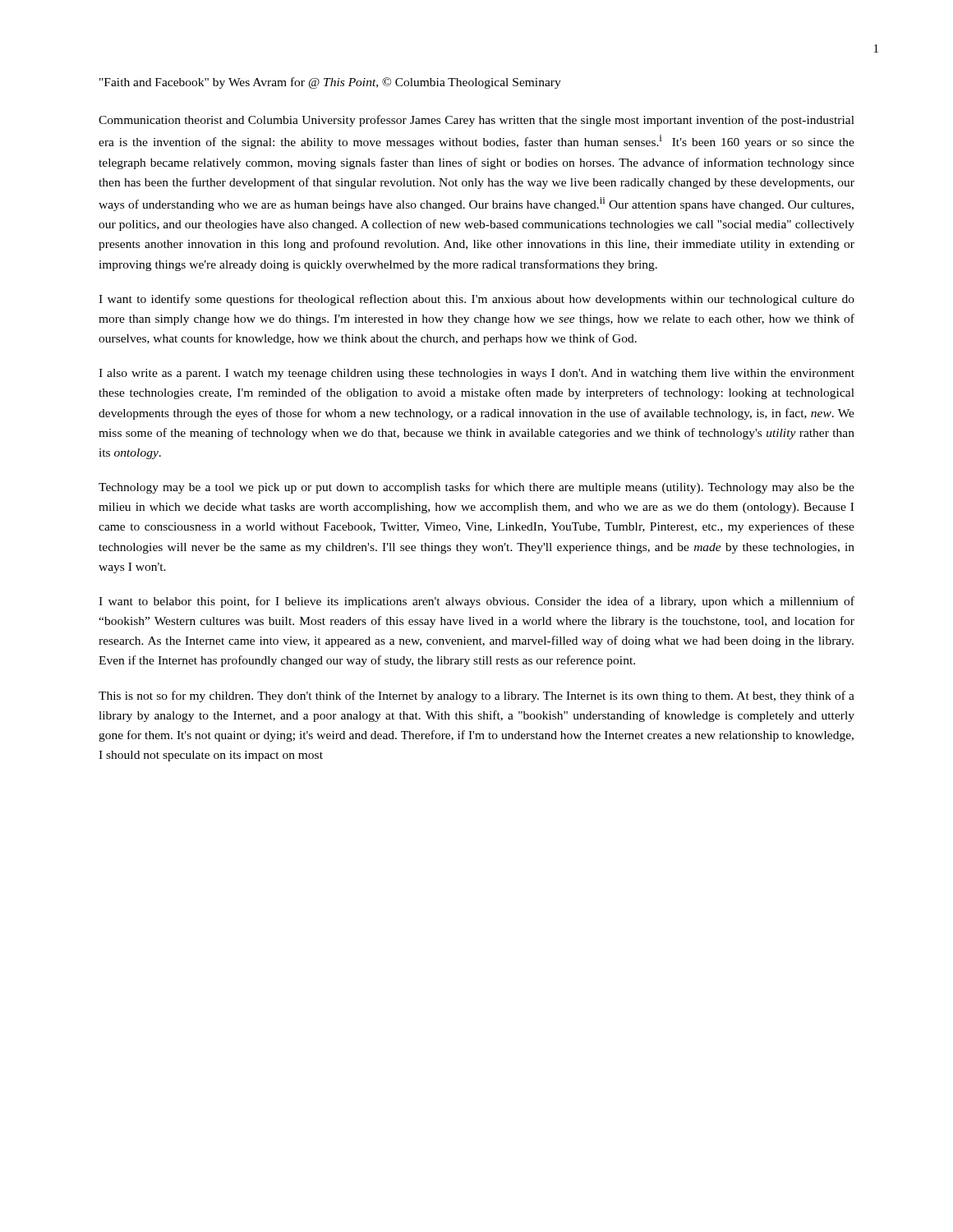The height and width of the screenshot is (1232, 953).
Task: Navigate to the text starting "I want to identify some questions for theological"
Action: (x=476, y=318)
